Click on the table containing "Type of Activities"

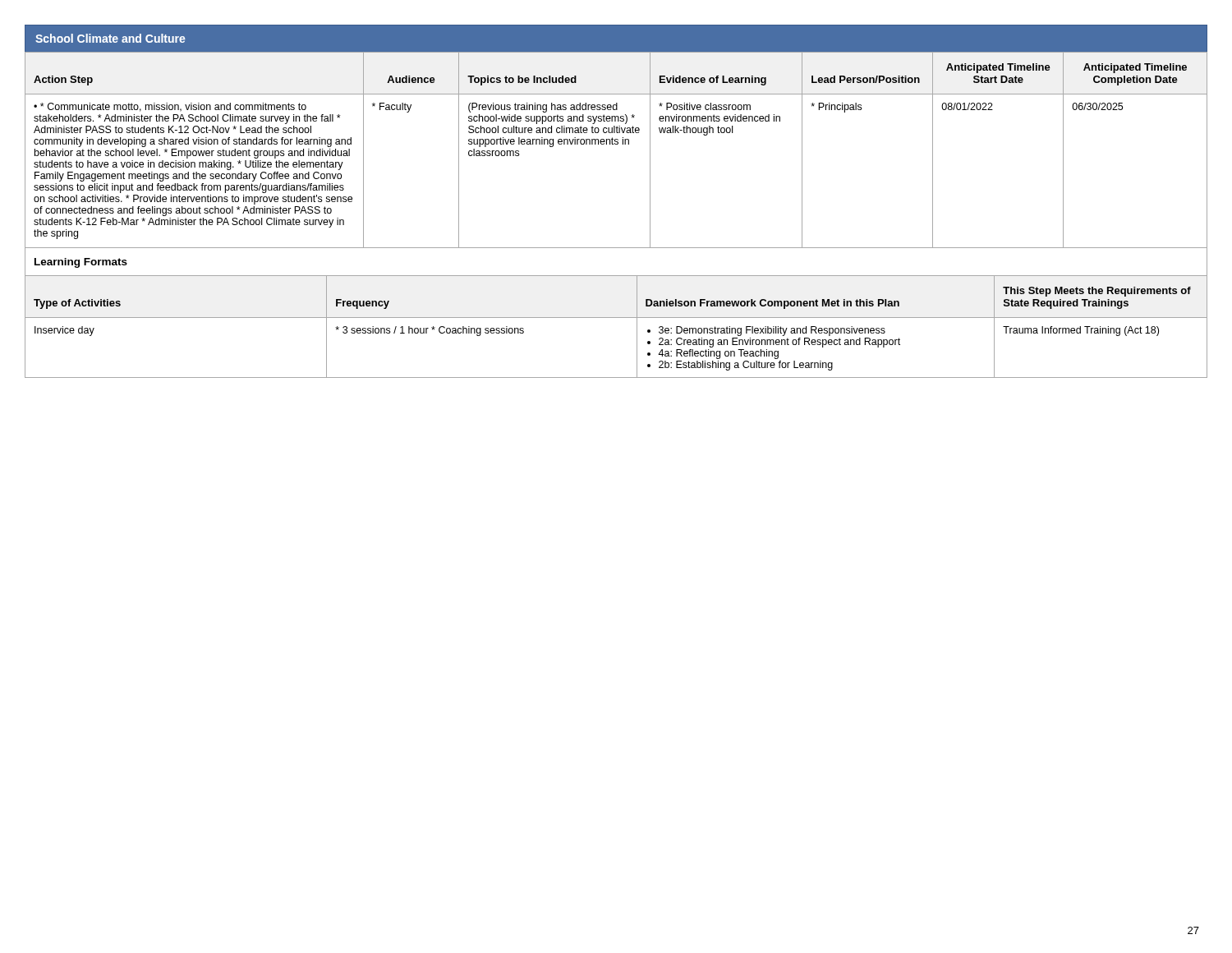[x=616, y=327]
